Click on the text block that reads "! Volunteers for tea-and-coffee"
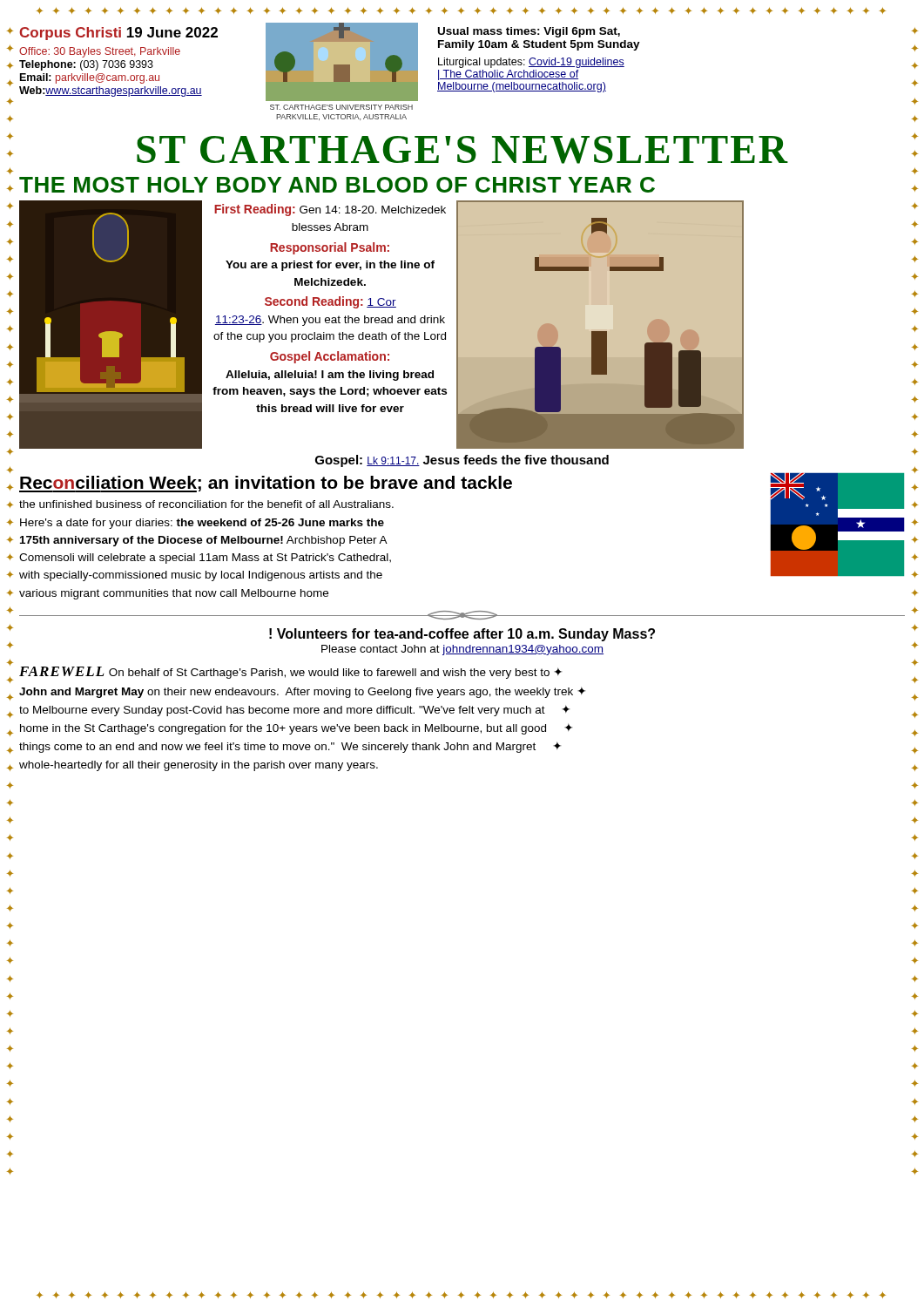Viewport: 924px width, 1307px height. [x=462, y=641]
